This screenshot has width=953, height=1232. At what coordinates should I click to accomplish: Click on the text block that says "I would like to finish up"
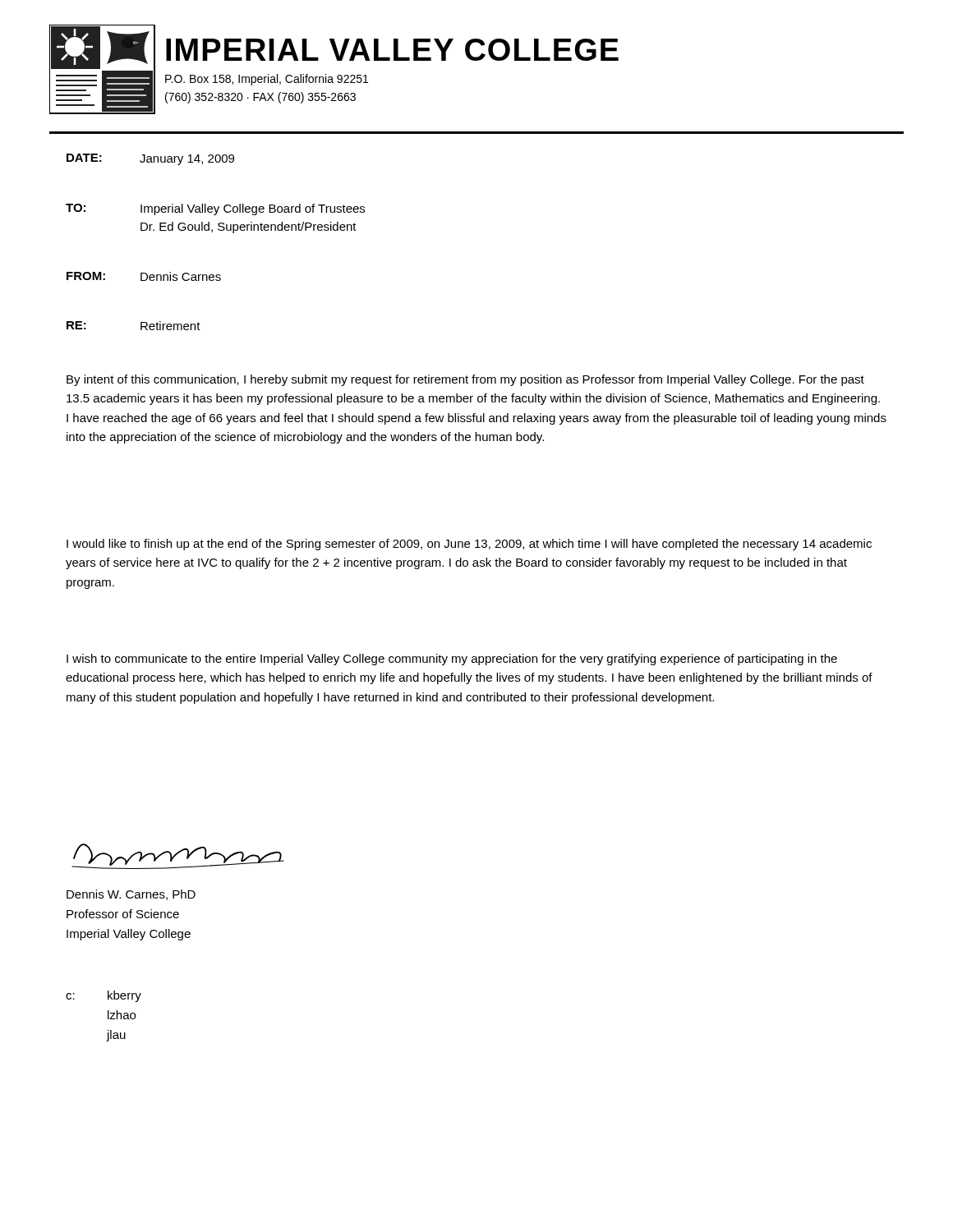(469, 562)
